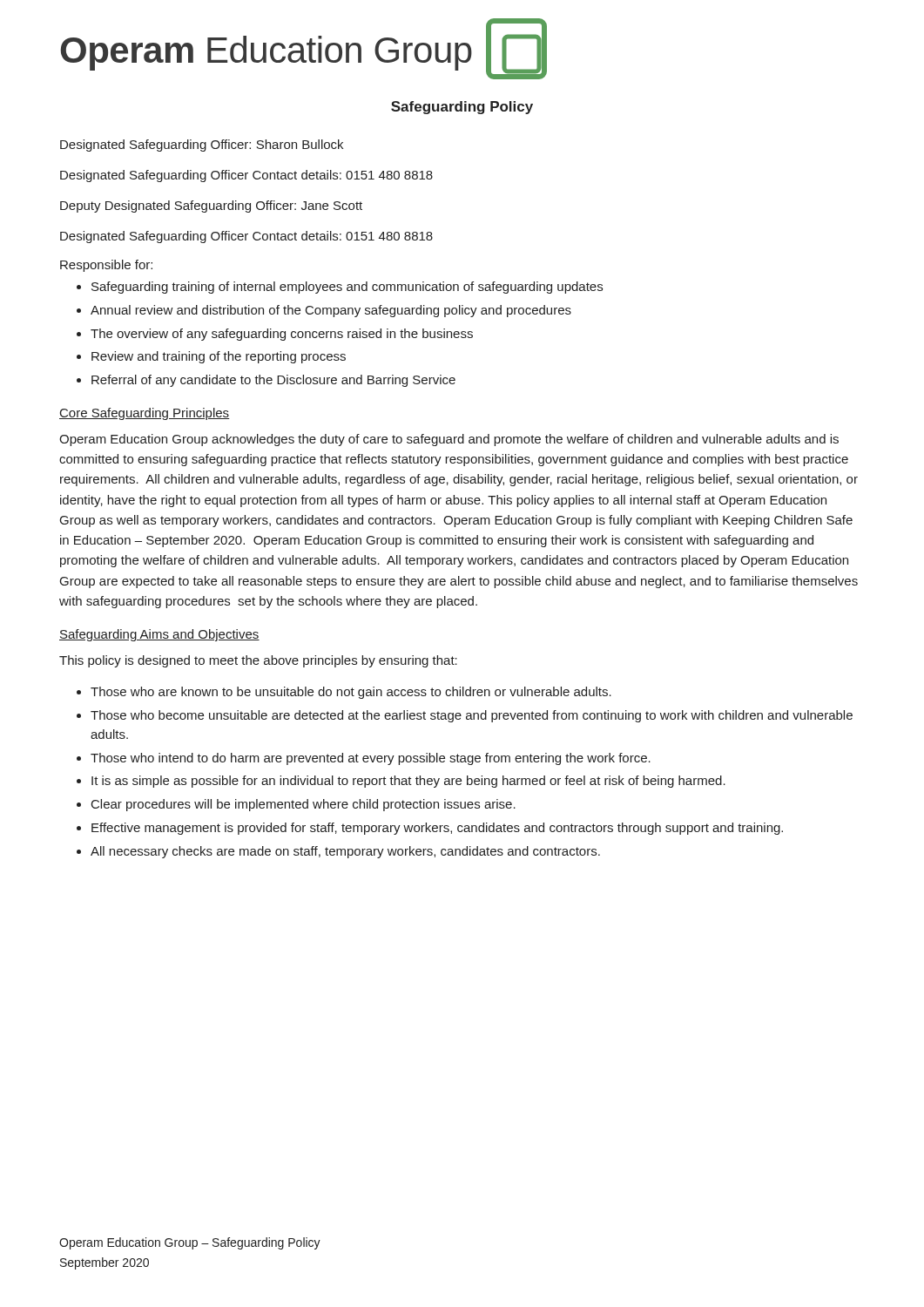Locate the passage starting "Safeguarding training of internal employees and communication of"
Image resolution: width=924 pixels, height=1307 pixels.
(x=347, y=286)
